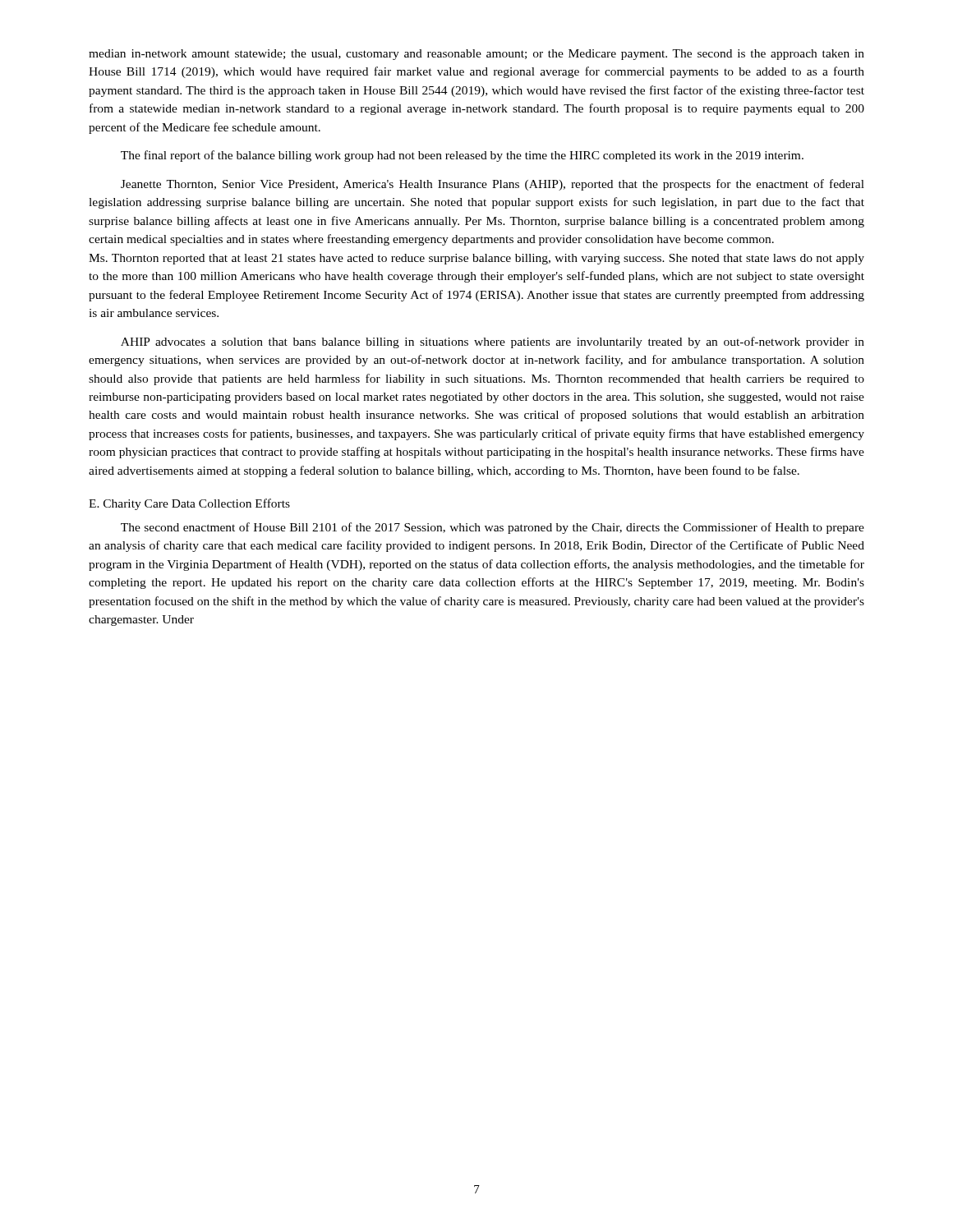
Task: Where is the passage that starts "The final report of"?
Action: point(462,155)
